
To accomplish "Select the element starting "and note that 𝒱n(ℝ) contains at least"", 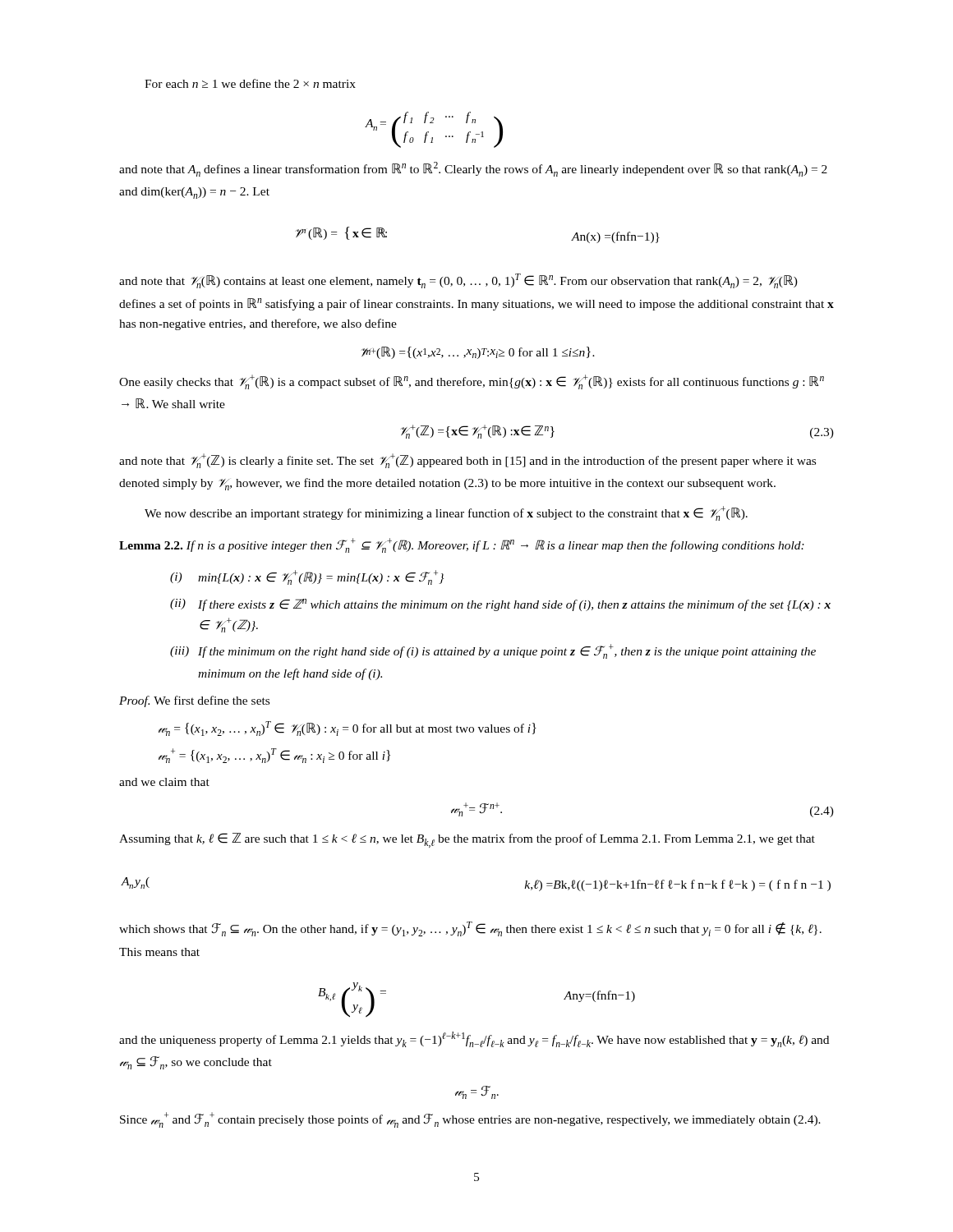I will (476, 302).
